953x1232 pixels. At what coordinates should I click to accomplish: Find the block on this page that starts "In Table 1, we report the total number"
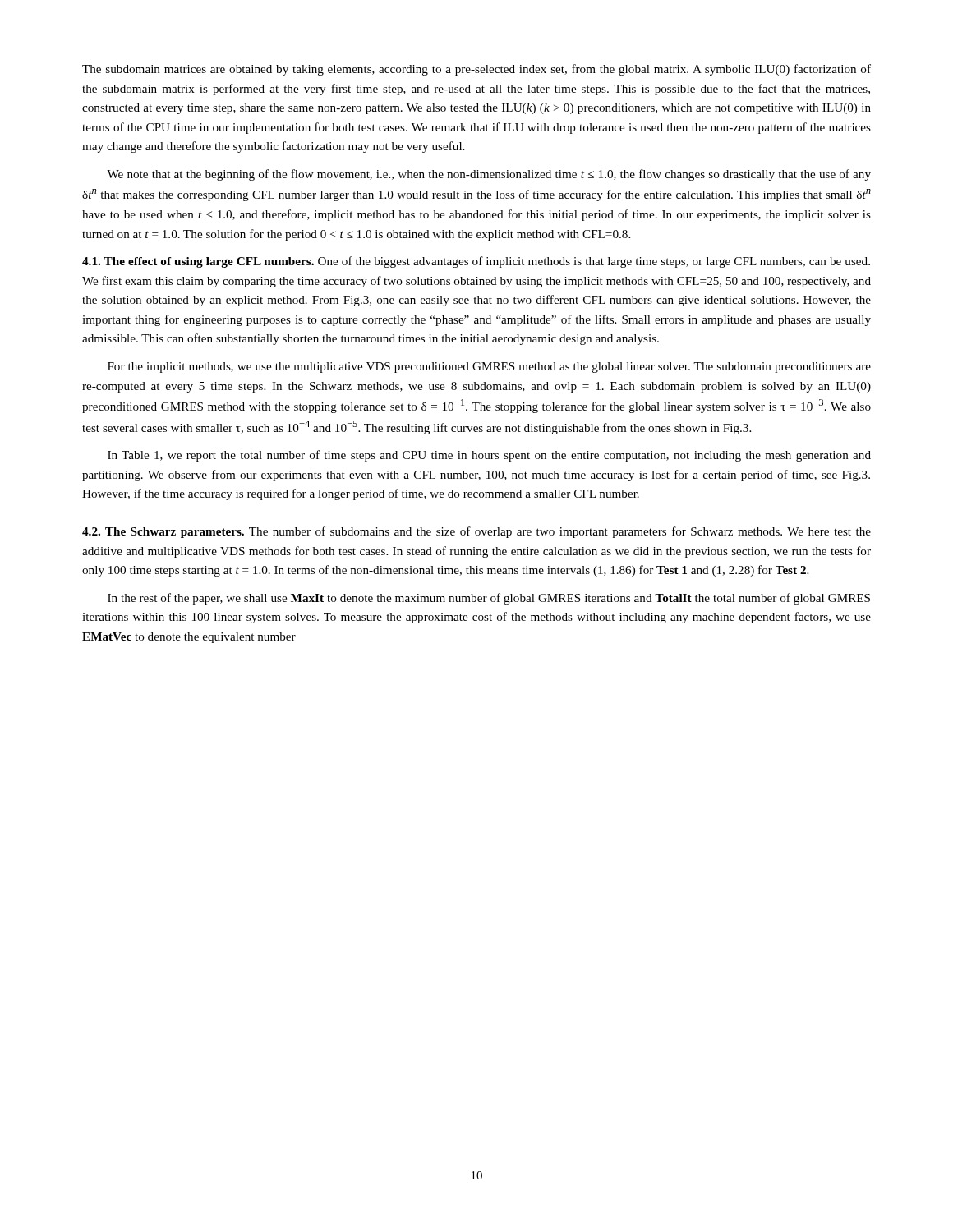click(x=476, y=474)
